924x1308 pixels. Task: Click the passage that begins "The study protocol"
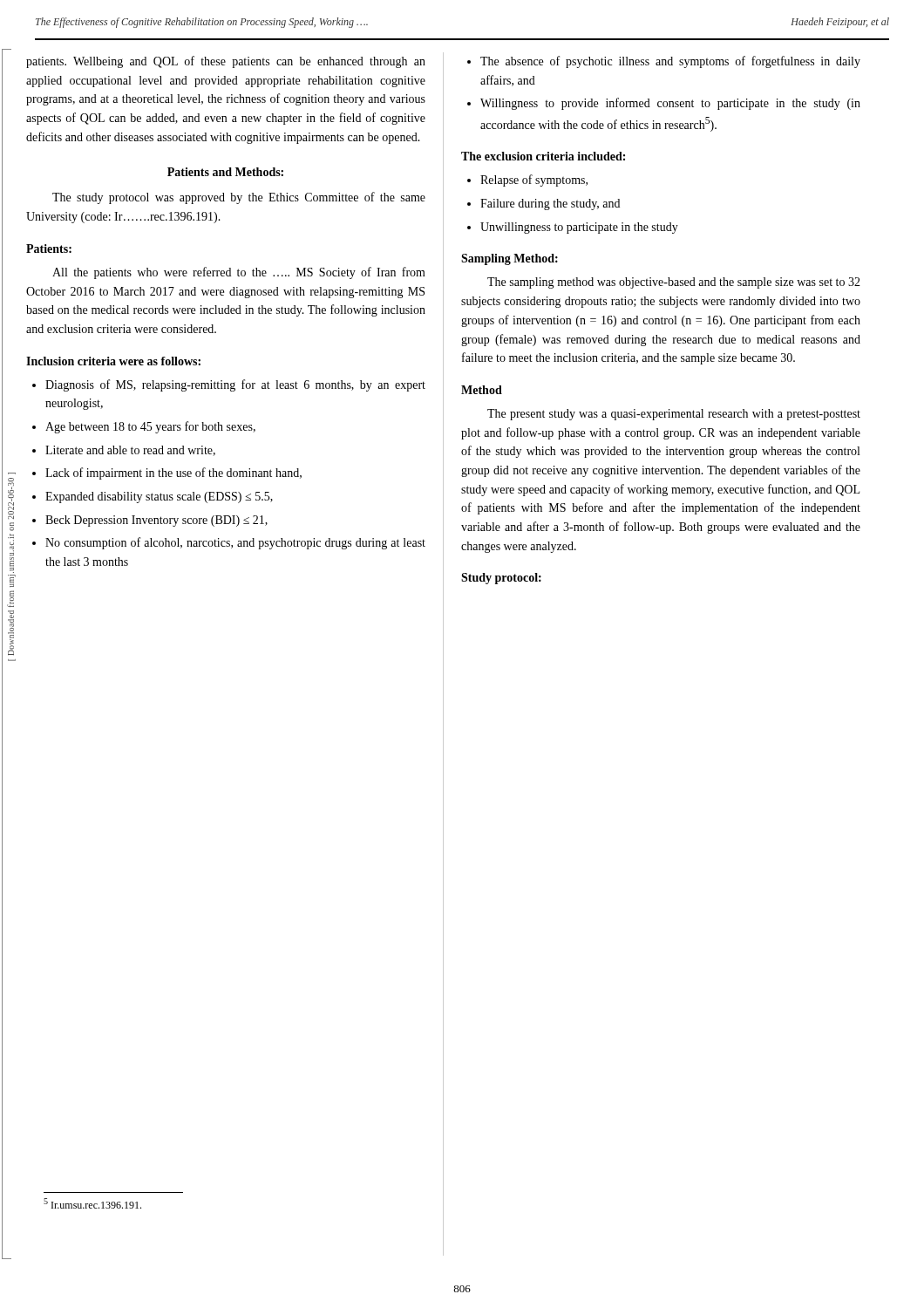(x=226, y=207)
